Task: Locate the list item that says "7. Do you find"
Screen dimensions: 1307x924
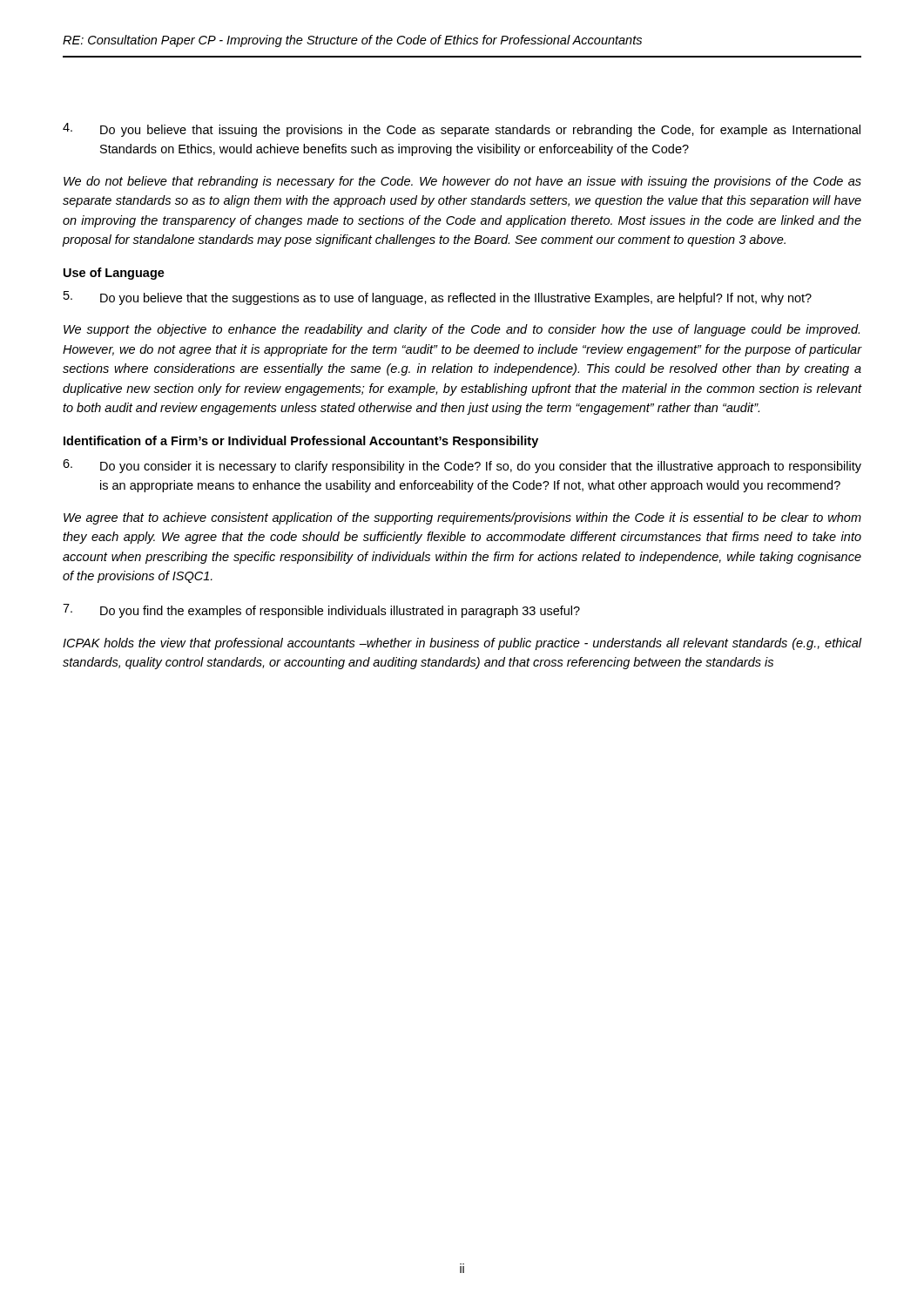Action: click(462, 611)
